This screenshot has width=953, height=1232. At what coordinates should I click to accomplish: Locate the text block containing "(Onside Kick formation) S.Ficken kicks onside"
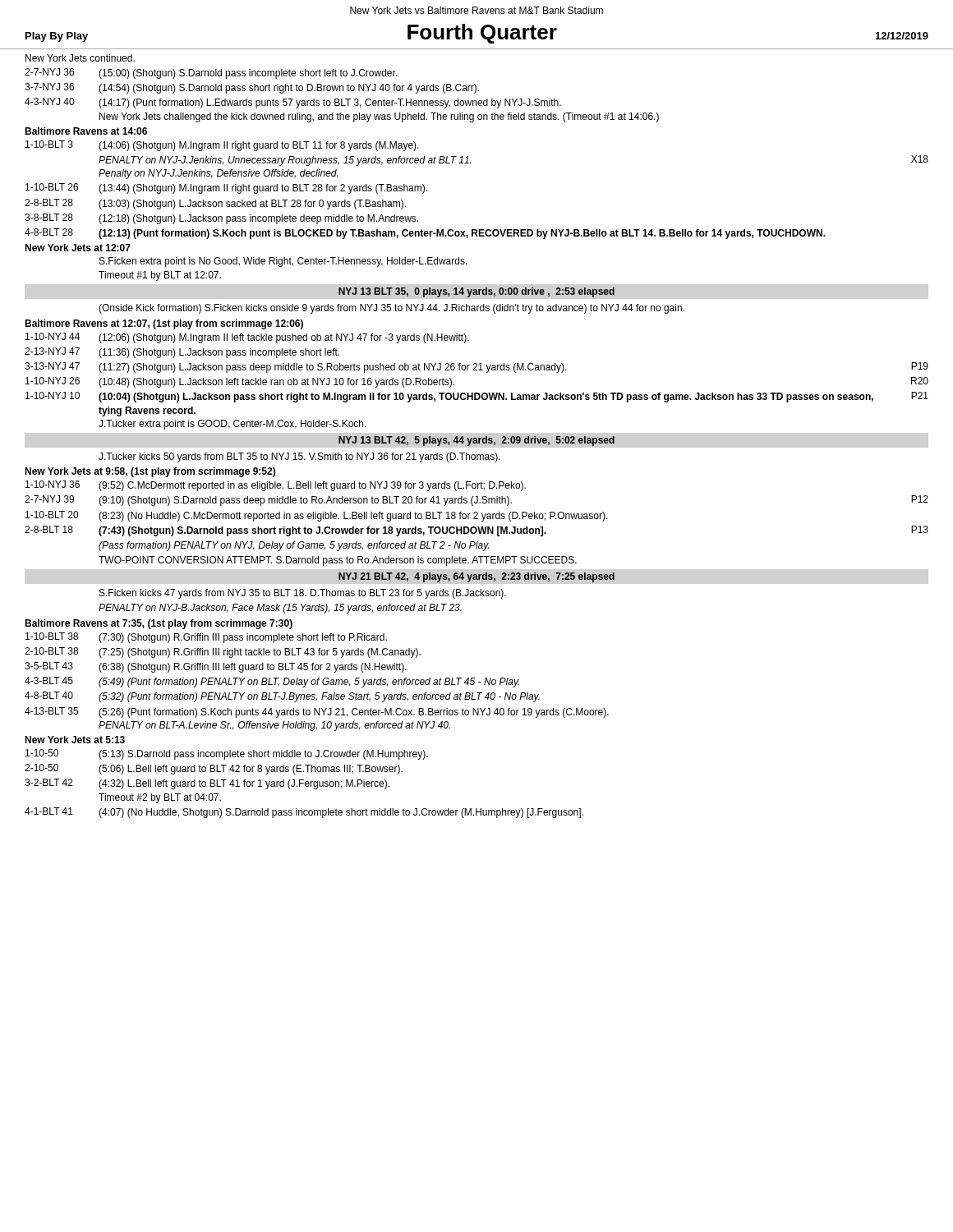[476, 308]
